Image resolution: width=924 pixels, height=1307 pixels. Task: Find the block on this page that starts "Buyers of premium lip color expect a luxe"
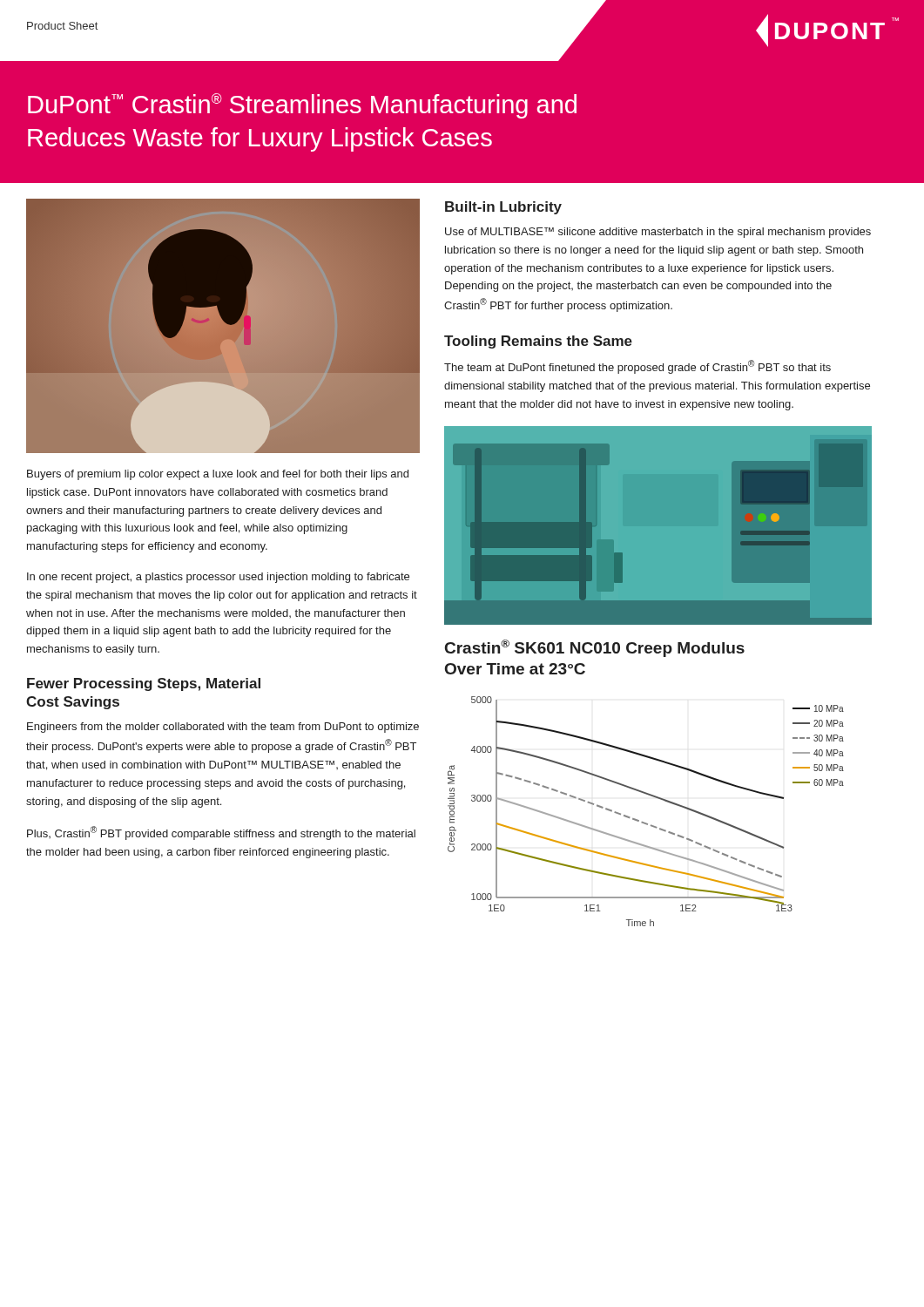(218, 510)
